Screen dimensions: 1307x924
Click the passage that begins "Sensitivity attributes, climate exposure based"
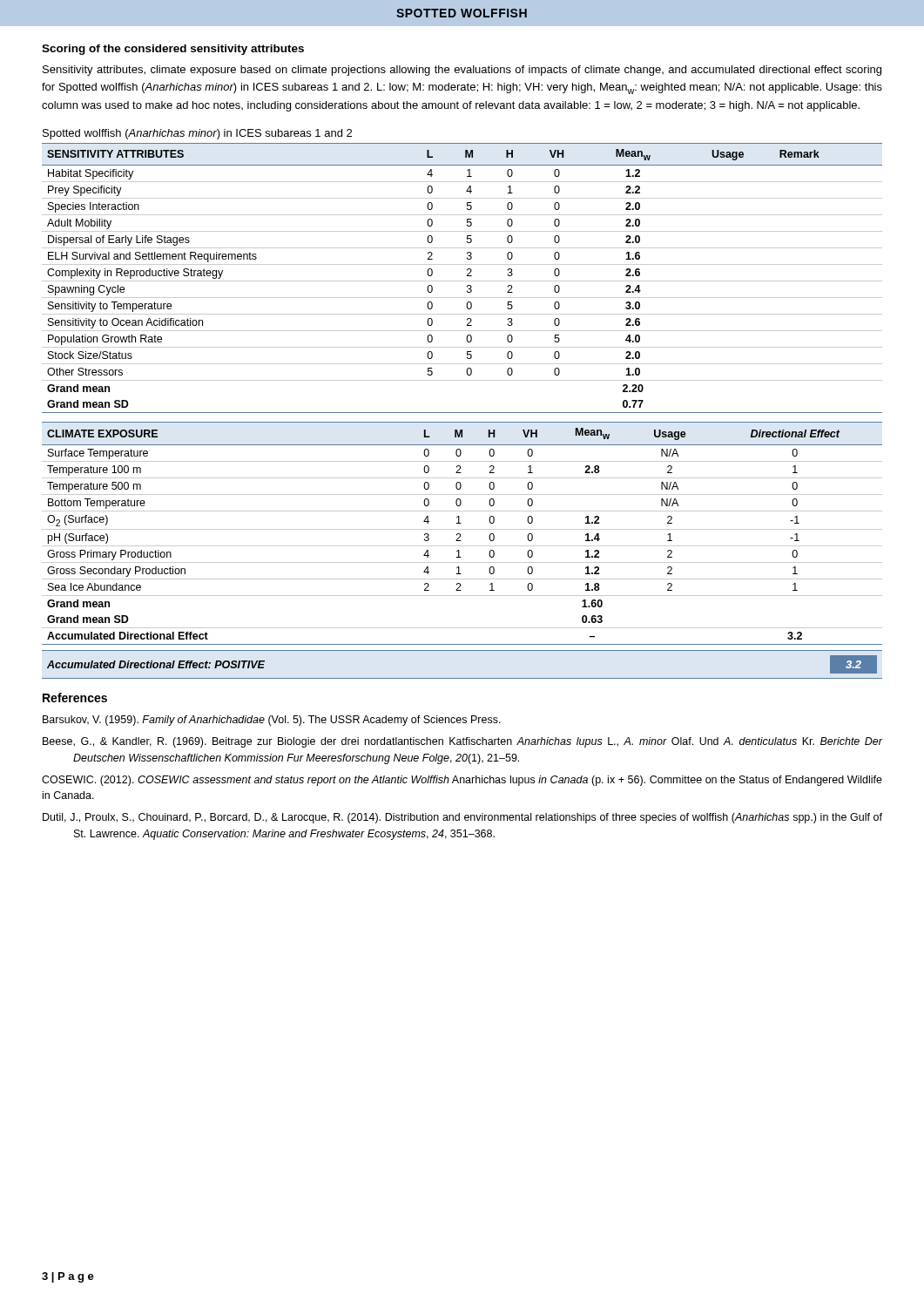(462, 87)
